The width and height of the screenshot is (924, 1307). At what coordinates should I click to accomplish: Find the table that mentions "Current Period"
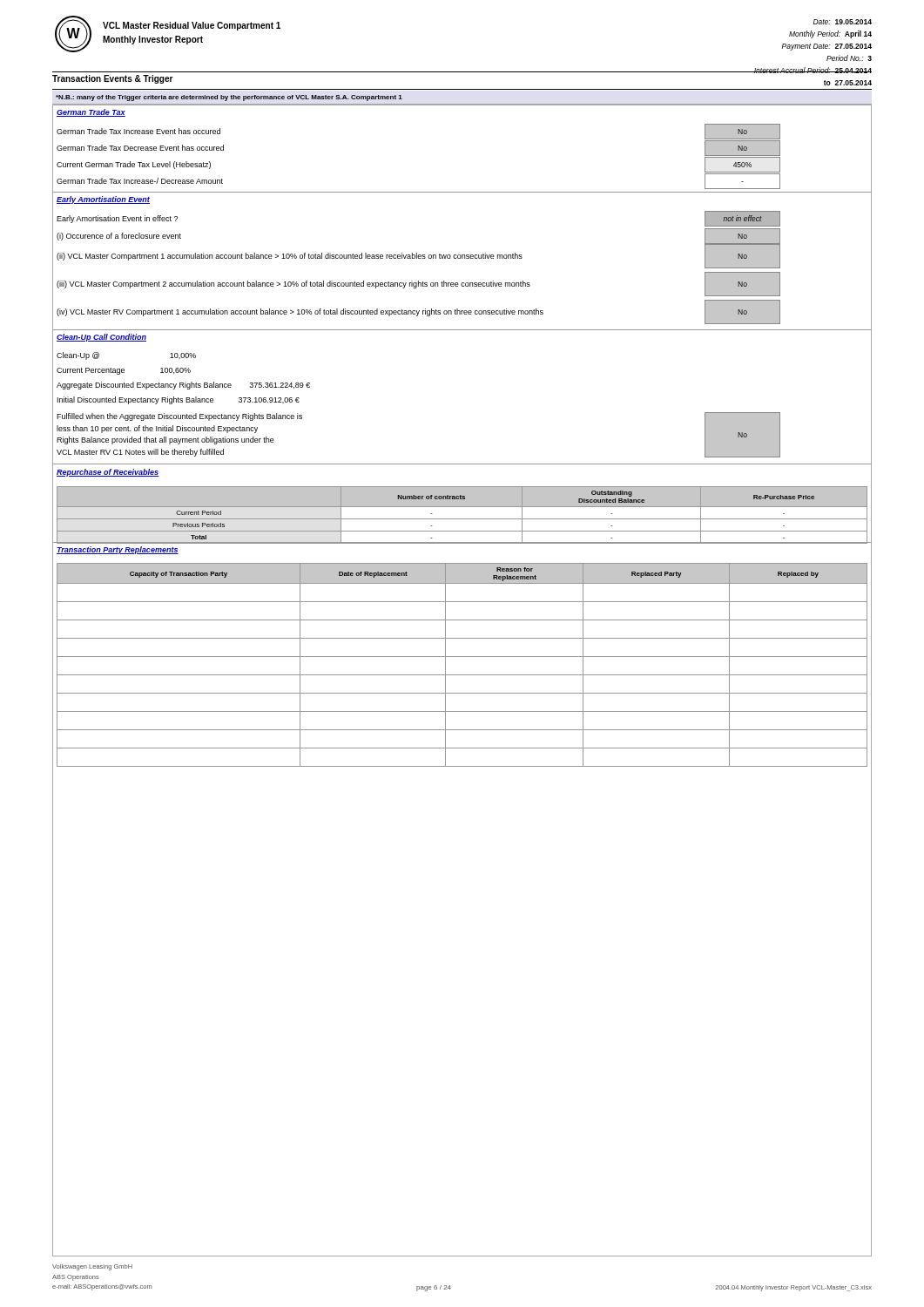(x=462, y=515)
